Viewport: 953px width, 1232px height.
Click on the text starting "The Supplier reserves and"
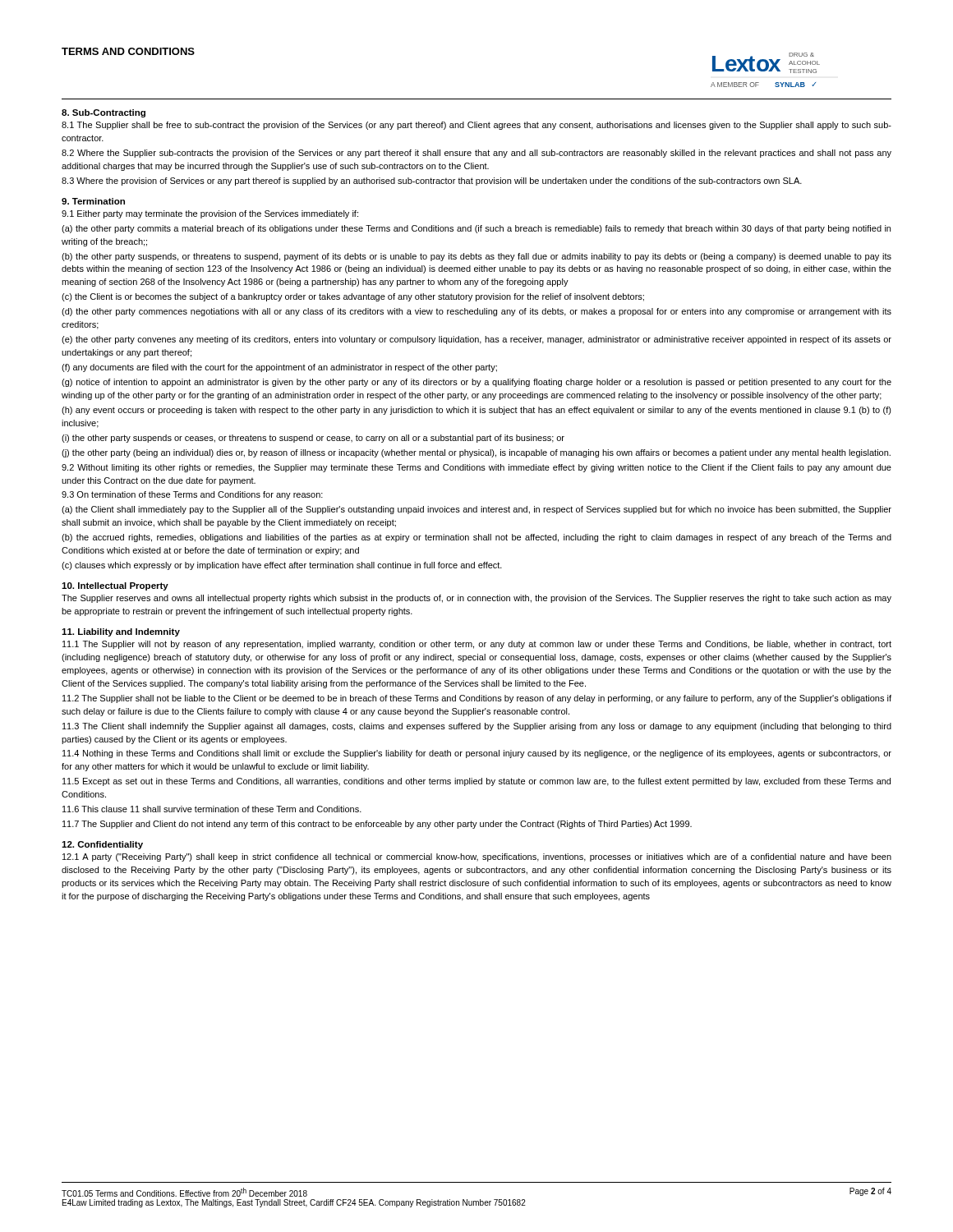tap(476, 605)
